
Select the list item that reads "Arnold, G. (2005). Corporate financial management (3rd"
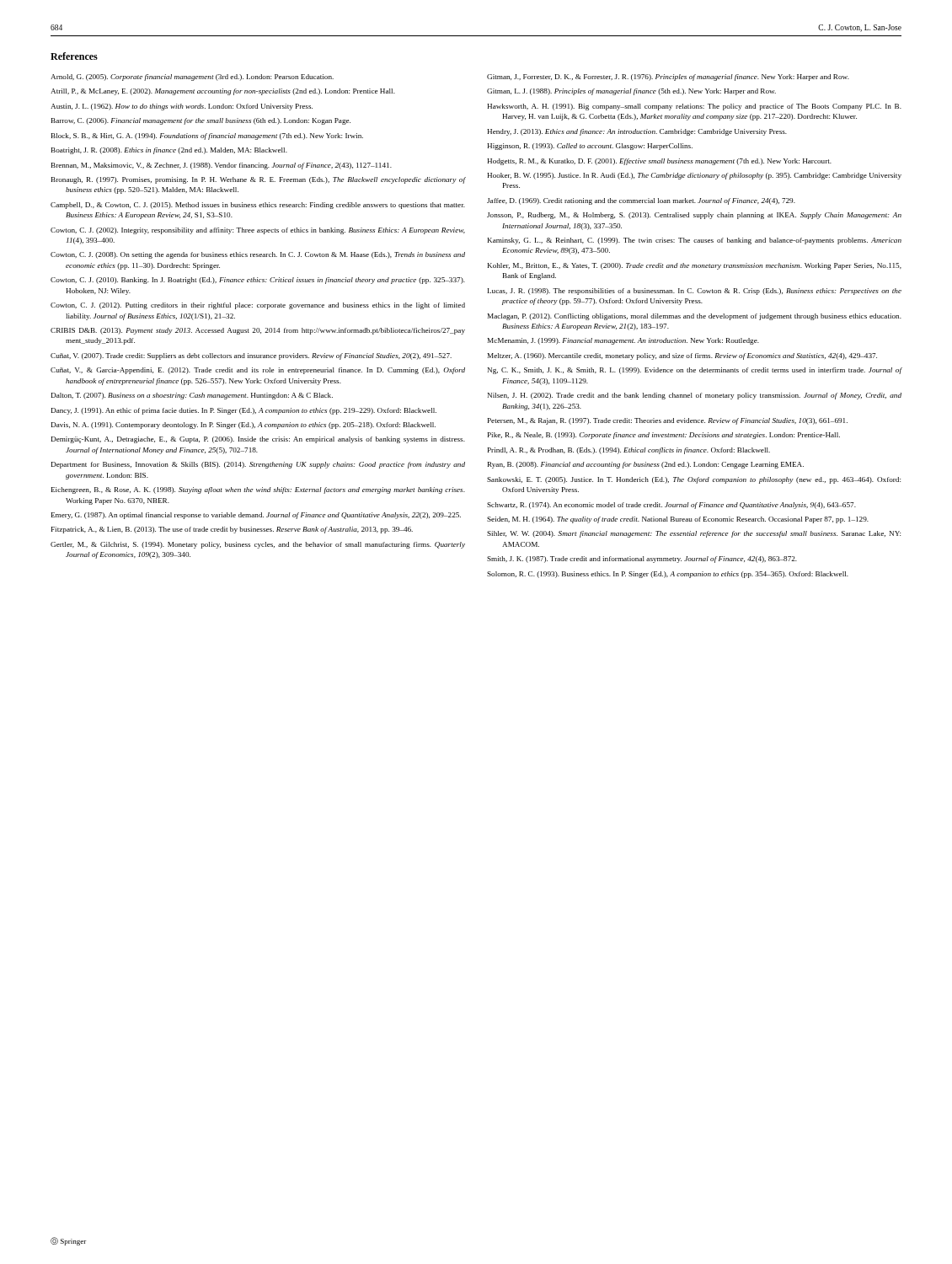(192, 77)
